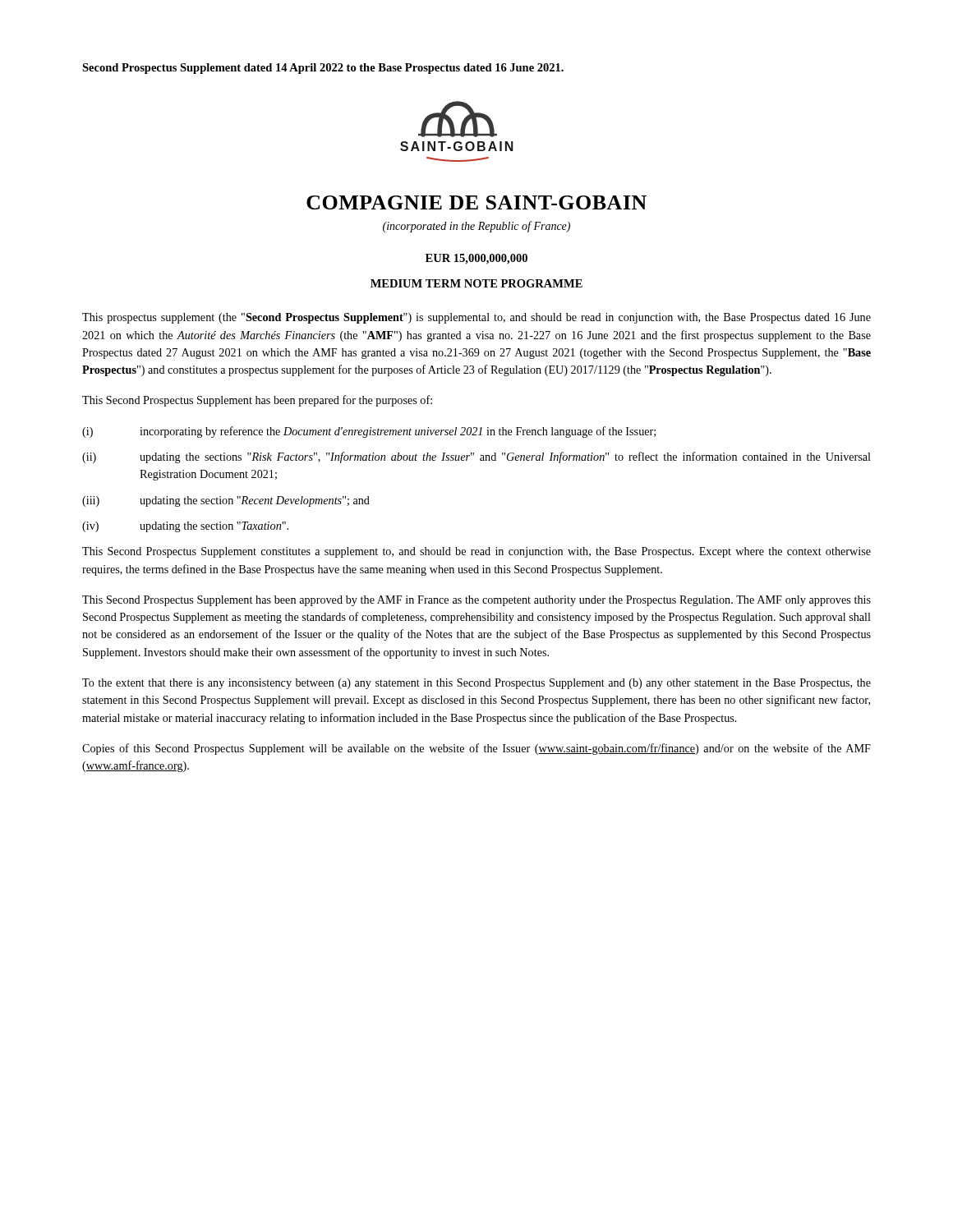Locate a logo

pyautogui.click(x=476, y=137)
